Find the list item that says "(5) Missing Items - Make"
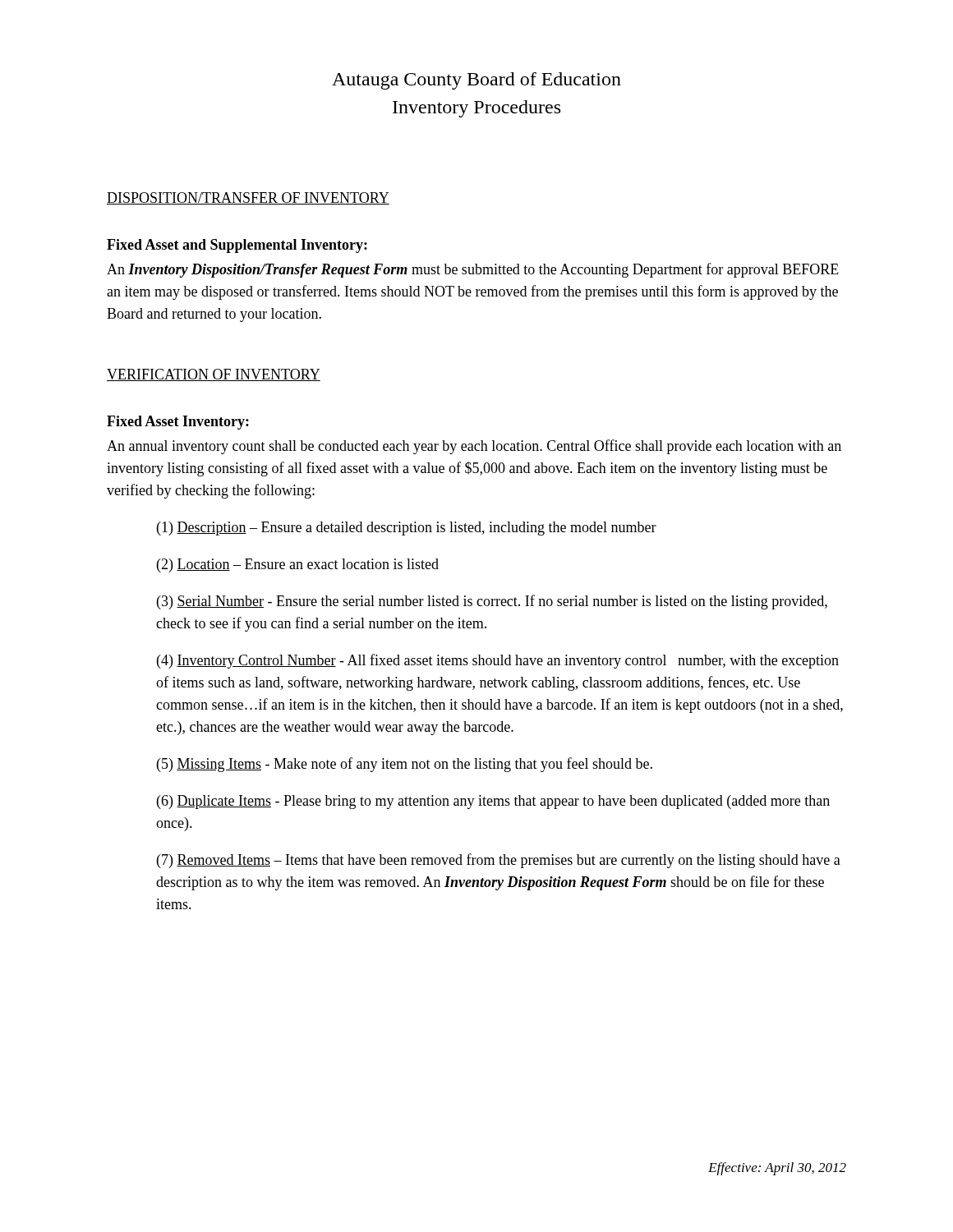This screenshot has width=953, height=1232. tap(501, 764)
